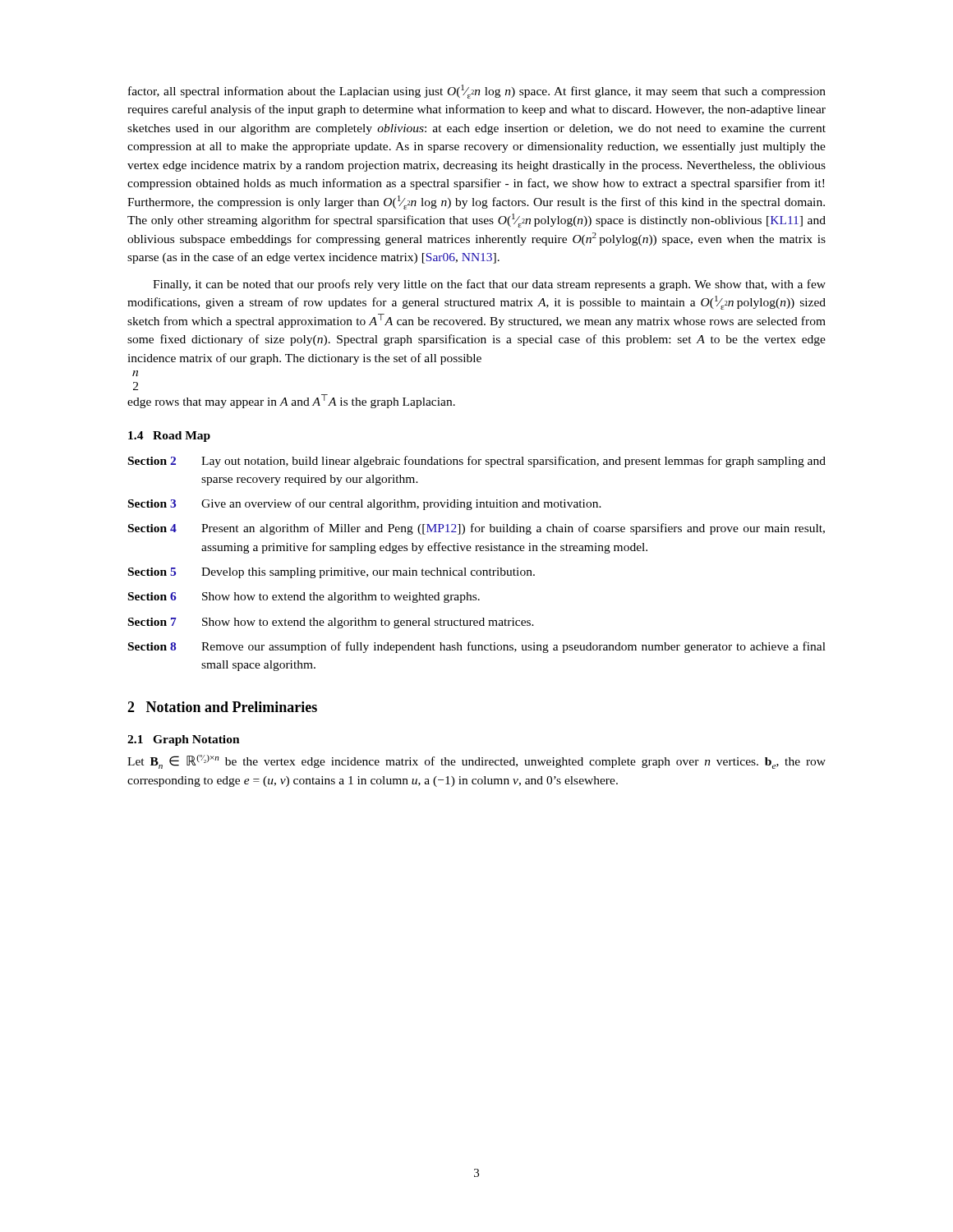The height and width of the screenshot is (1232, 953).
Task: Click on the passage starting "factor, all spectral"
Action: click(x=476, y=247)
